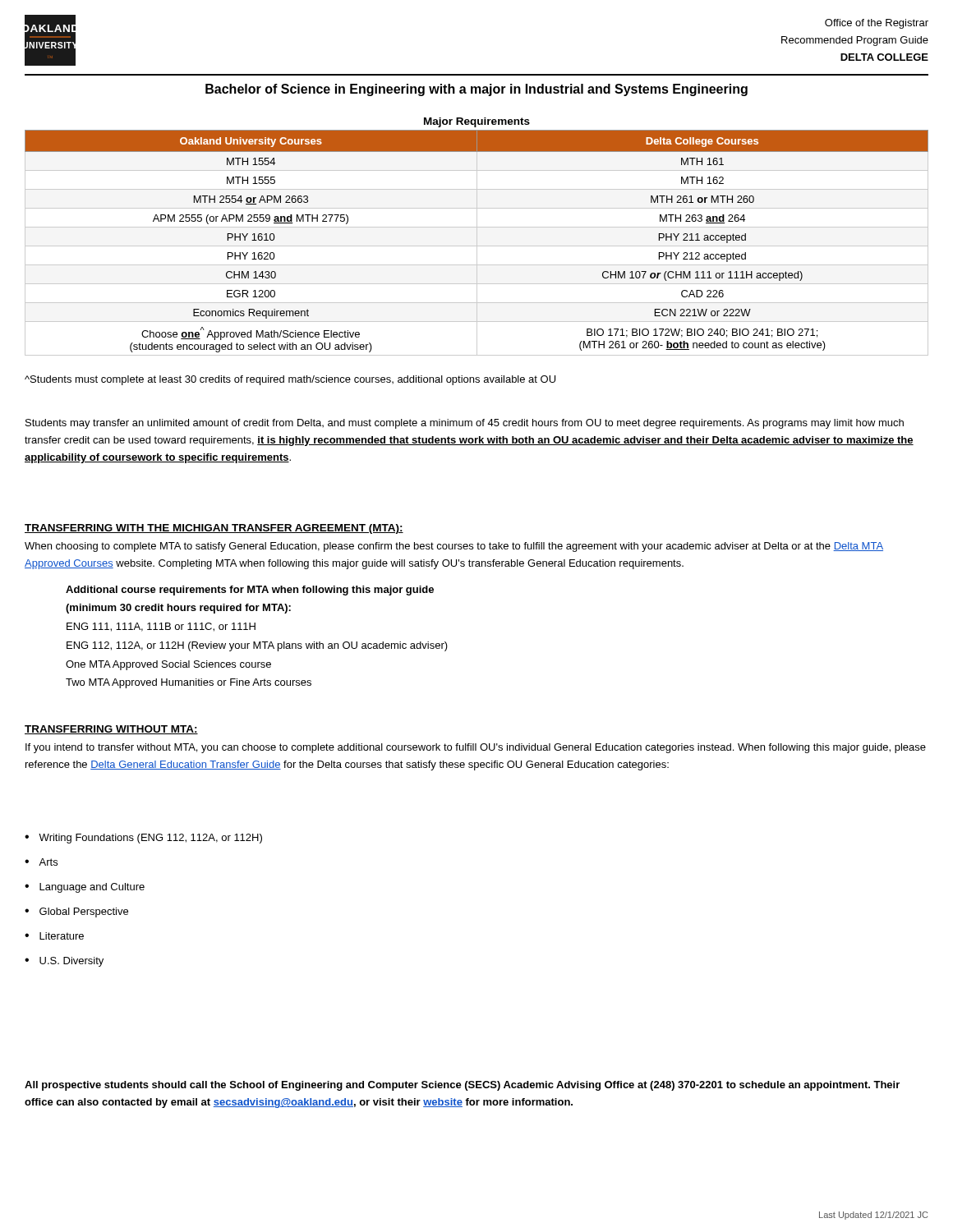Click on the list item containing "• Literature"
This screenshot has height=1232, width=953.
tap(54, 936)
